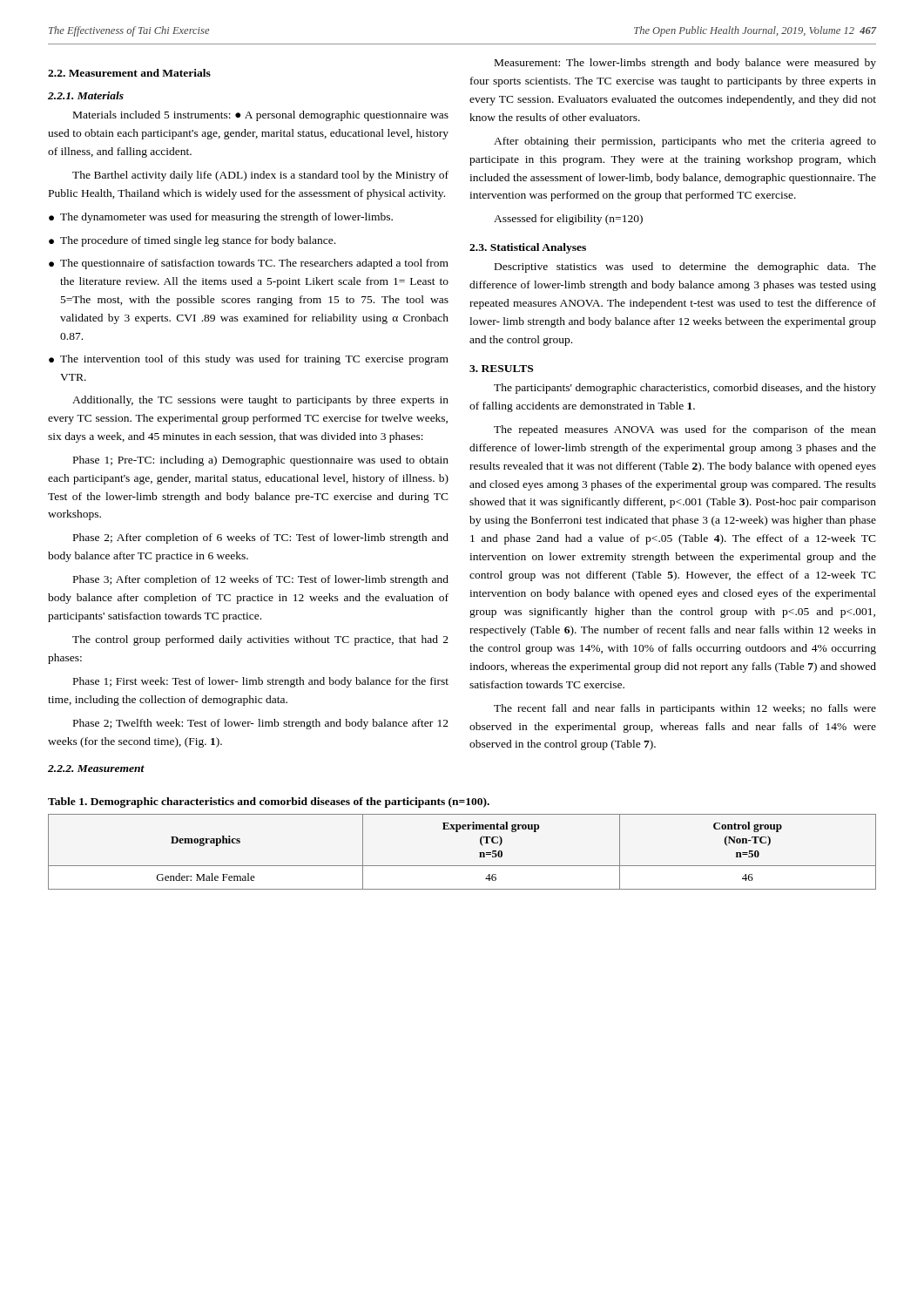Point to the block starting "● The intervention tool of this study was"
Screen dimensions: 1307x924
click(x=248, y=369)
